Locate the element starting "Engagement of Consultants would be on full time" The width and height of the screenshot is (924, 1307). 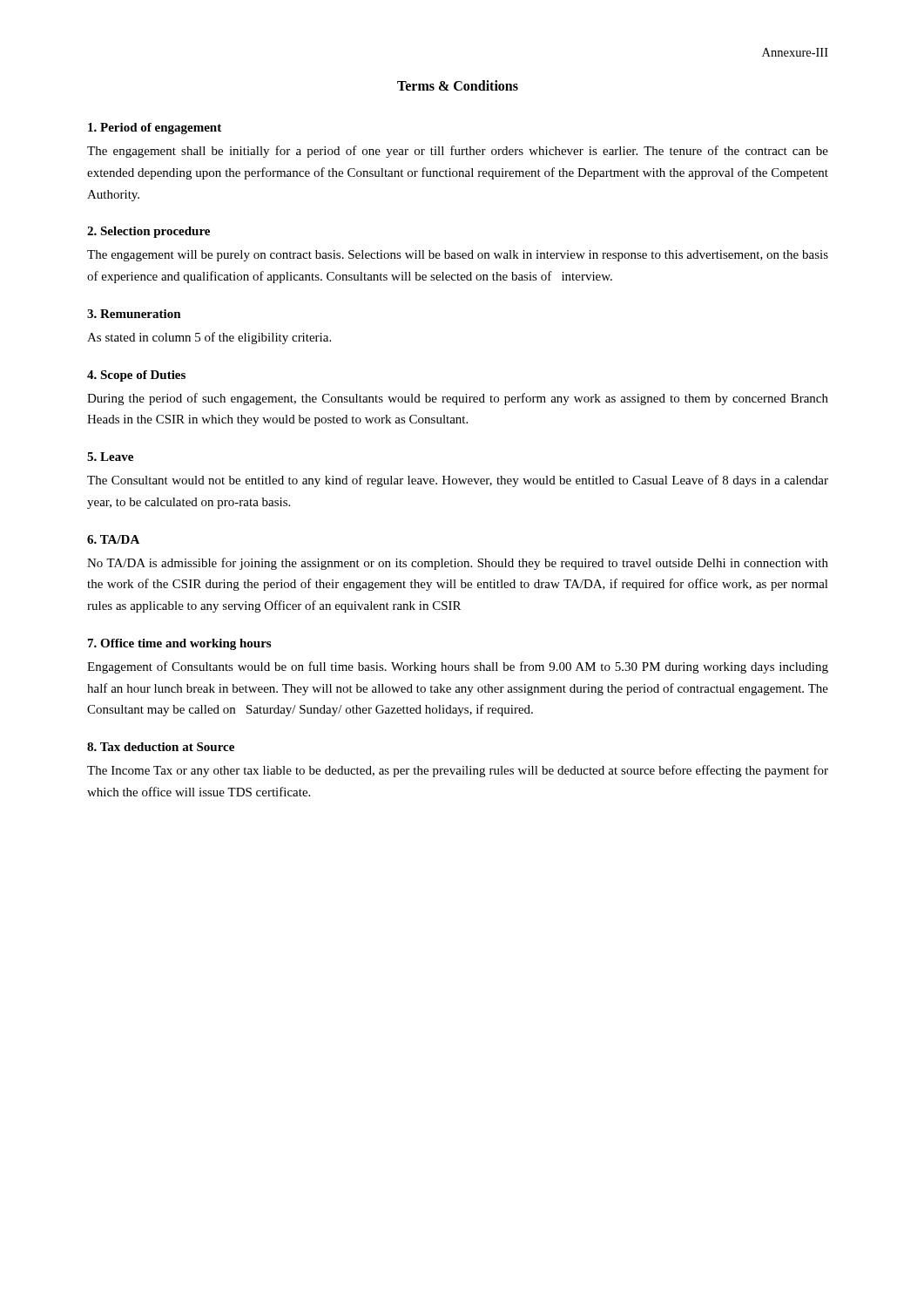tap(458, 688)
